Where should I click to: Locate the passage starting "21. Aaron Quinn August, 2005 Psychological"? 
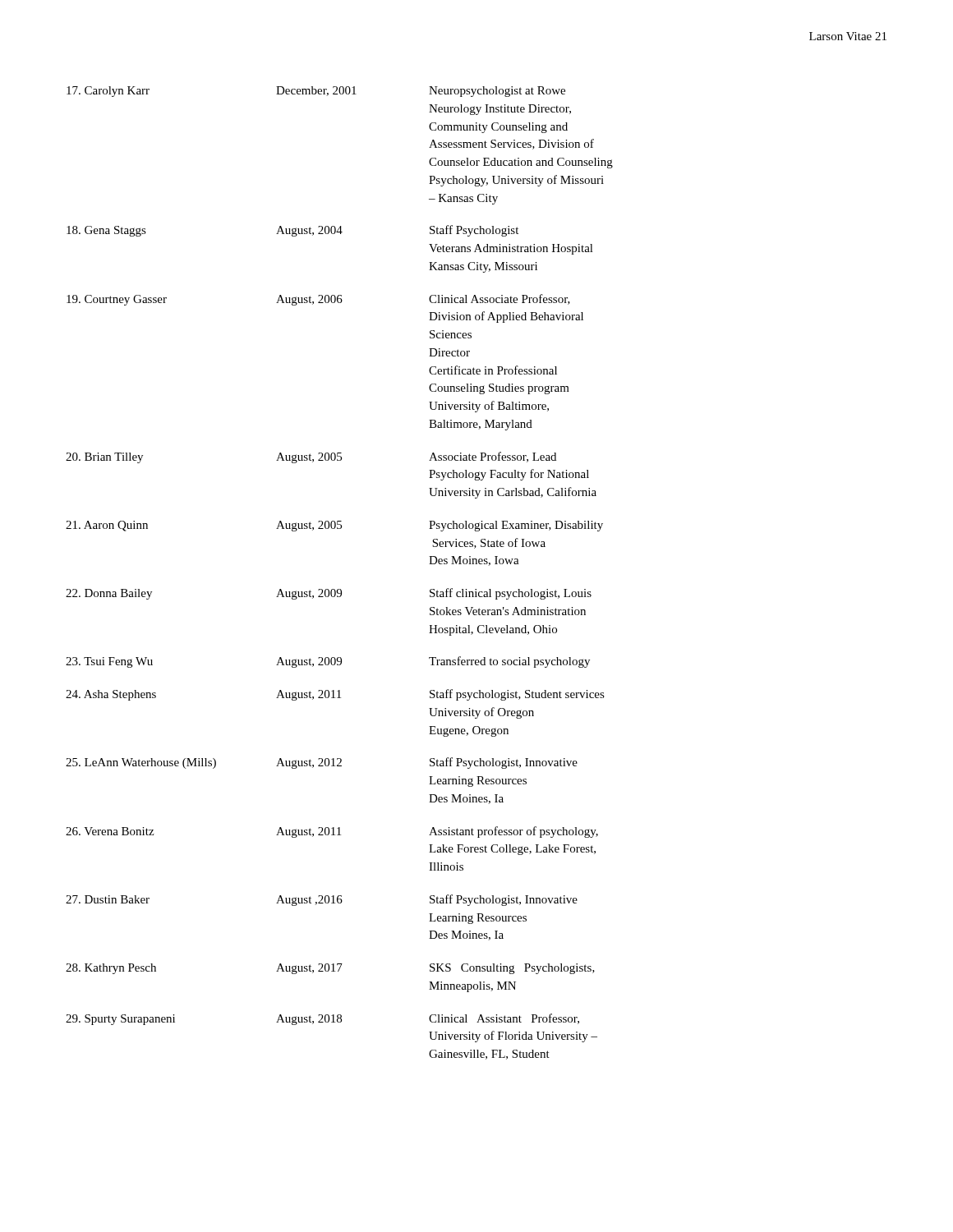pyautogui.click(x=476, y=543)
